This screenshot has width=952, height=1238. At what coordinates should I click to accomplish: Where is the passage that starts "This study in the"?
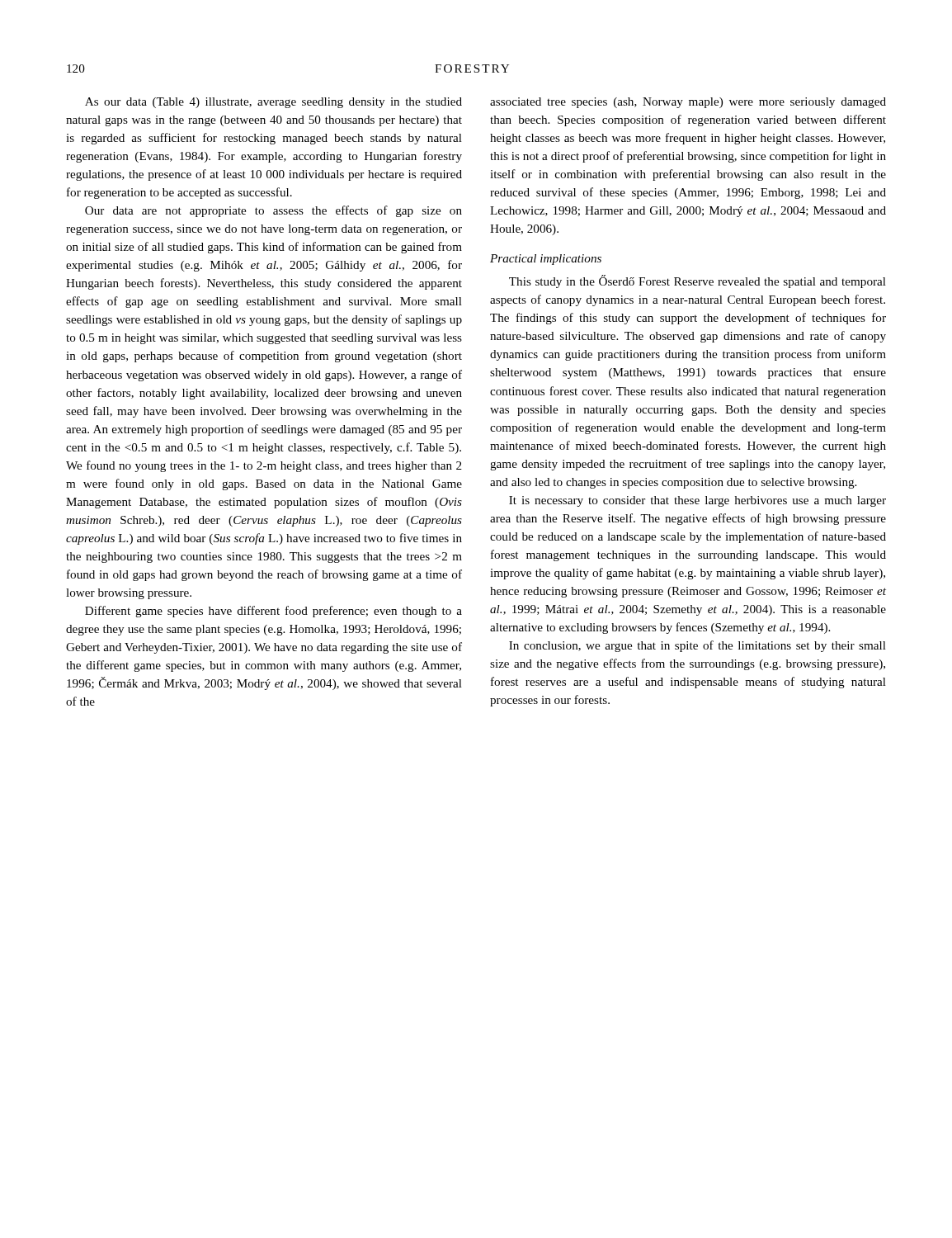pos(688,382)
